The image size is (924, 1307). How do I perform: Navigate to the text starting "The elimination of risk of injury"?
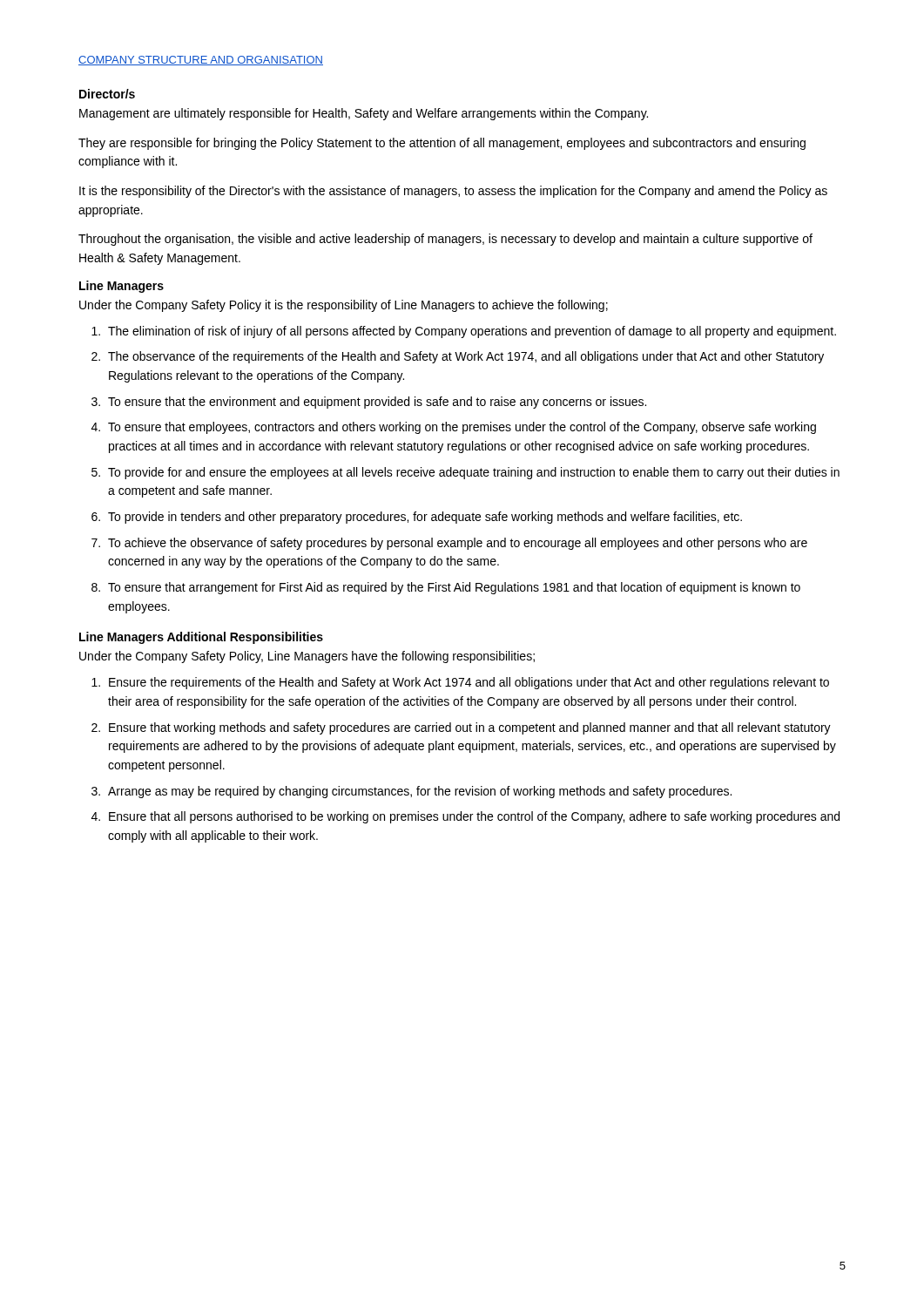(473, 331)
